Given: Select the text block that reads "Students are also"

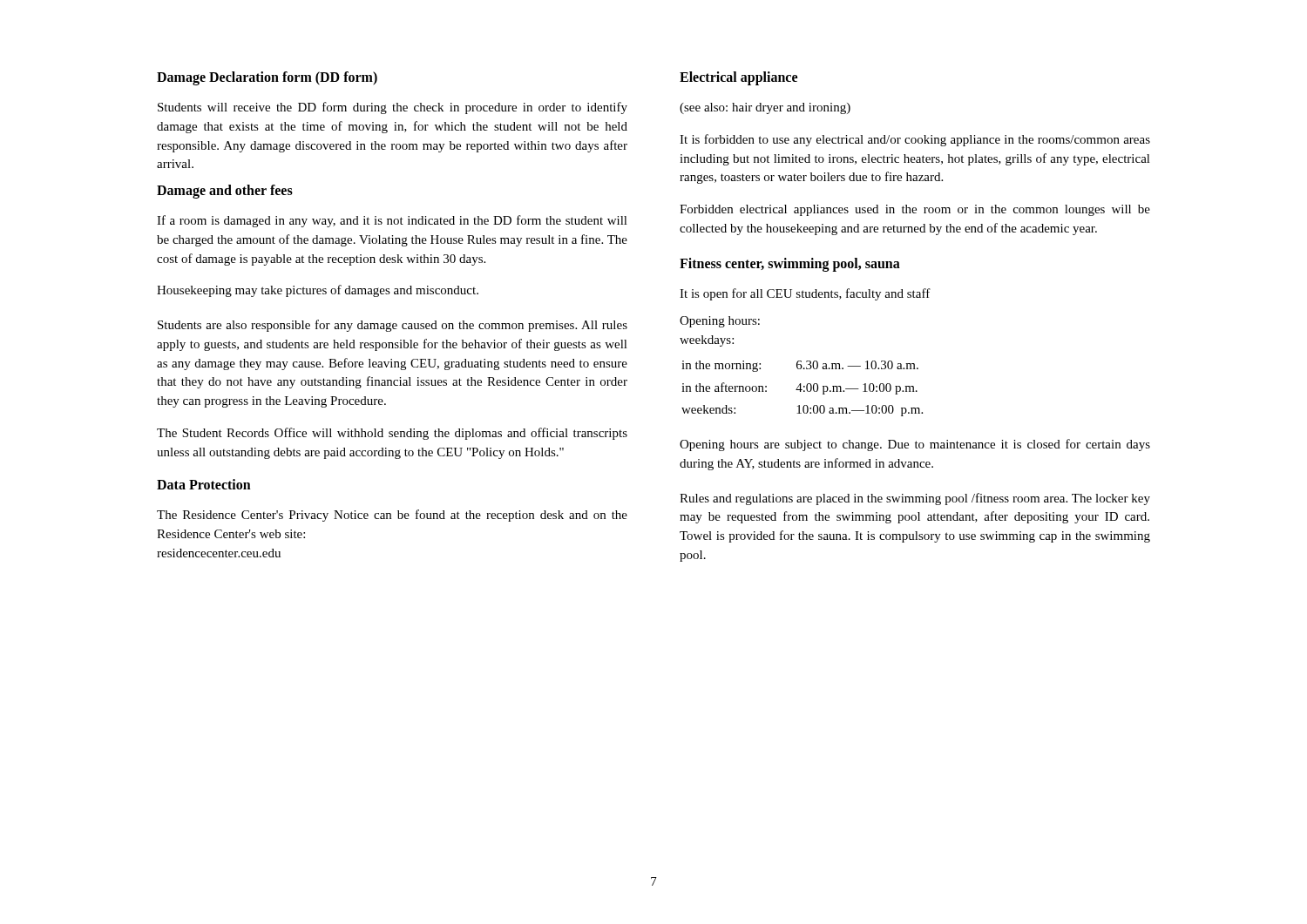Looking at the screenshot, I should pyautogui.click(x=392, y=363).
